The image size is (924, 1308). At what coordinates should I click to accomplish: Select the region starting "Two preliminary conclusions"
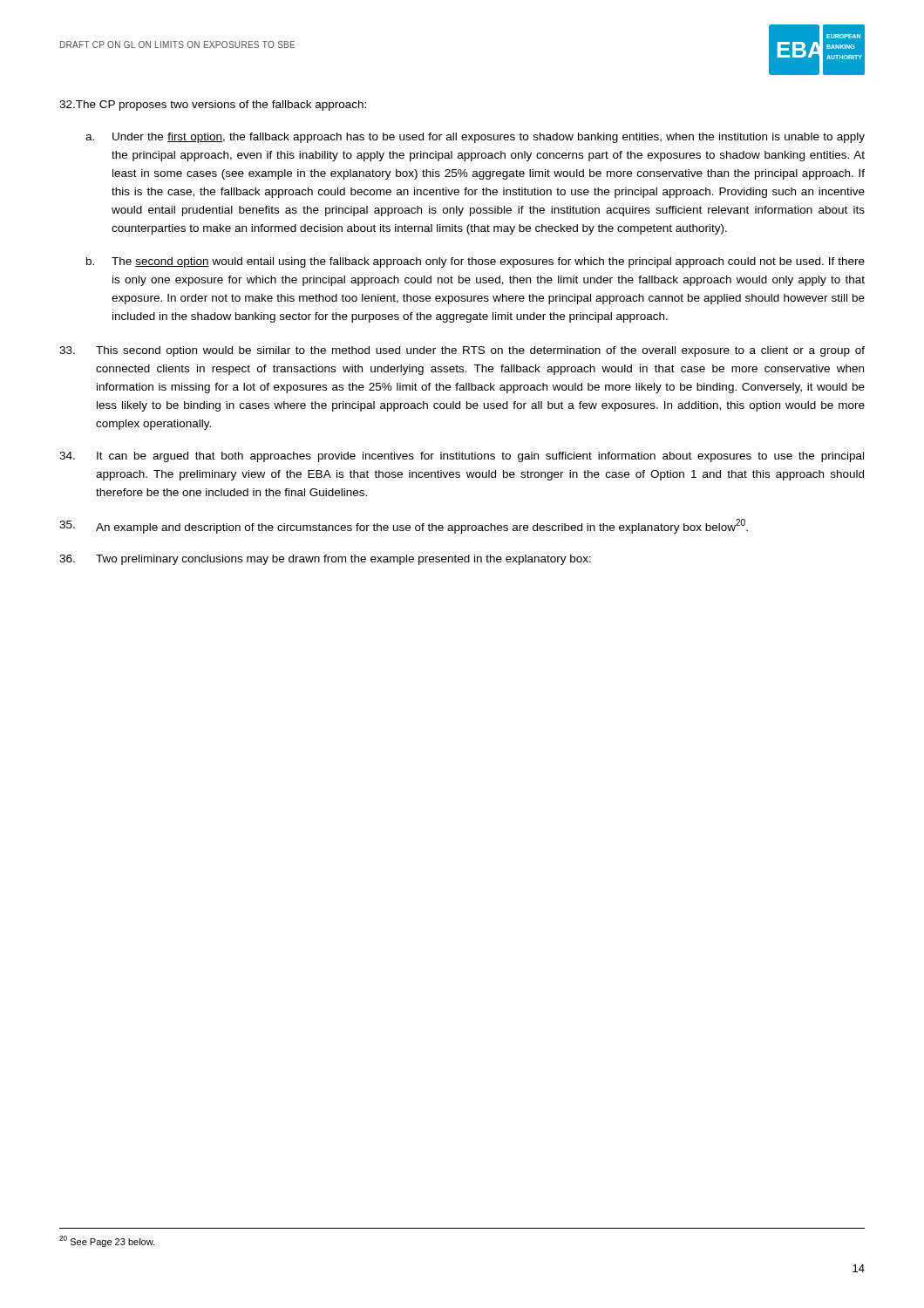tap(462, 559)
